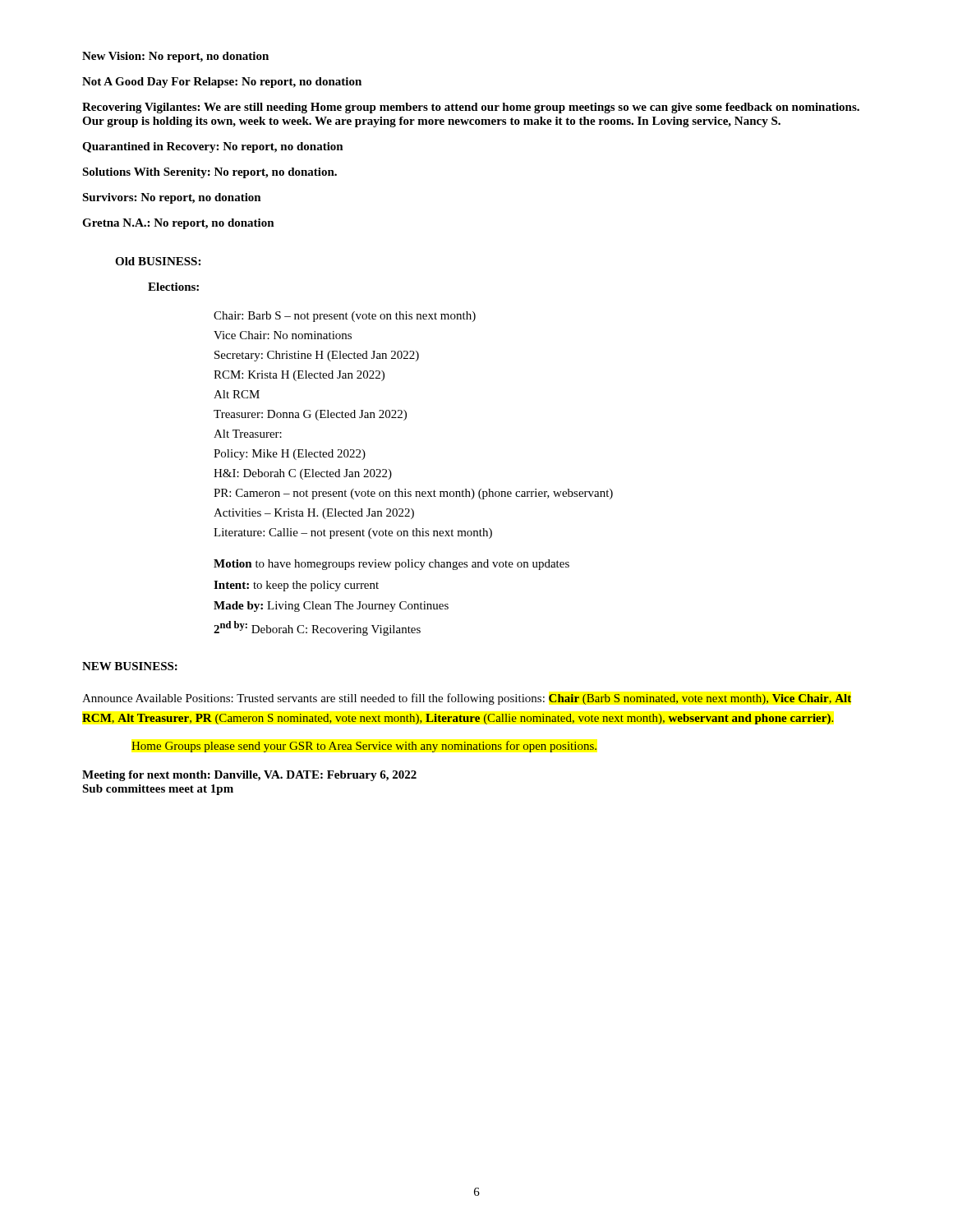The width and height of the screenshot is (953, 1232).
Task: Locate the text containing "Survivors: No report, no donation"
Action: (172, 197)
